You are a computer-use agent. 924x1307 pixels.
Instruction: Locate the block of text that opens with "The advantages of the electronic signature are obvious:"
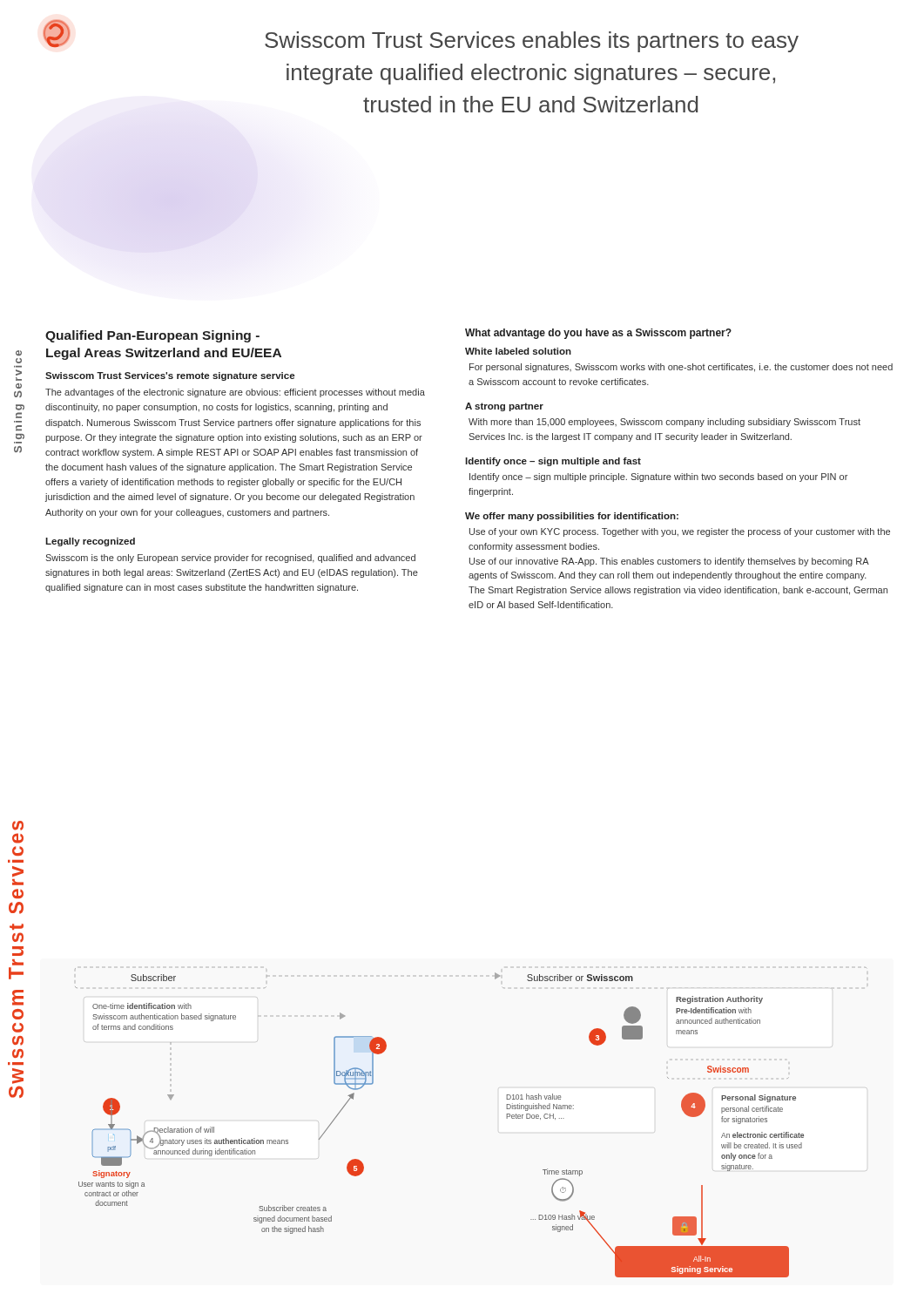click(x=235, y=452)
